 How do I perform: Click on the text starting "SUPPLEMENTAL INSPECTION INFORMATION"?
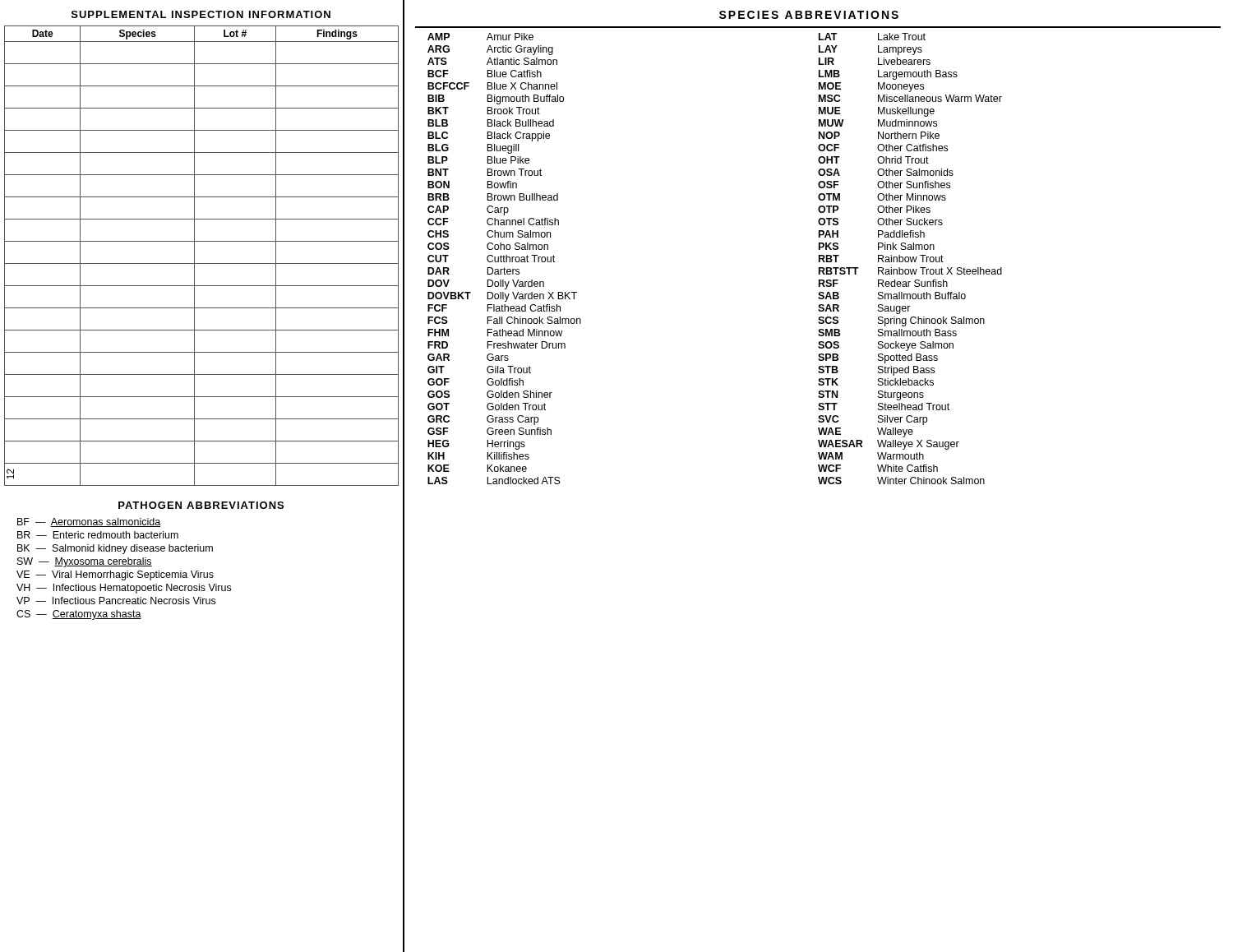[201, 14]
